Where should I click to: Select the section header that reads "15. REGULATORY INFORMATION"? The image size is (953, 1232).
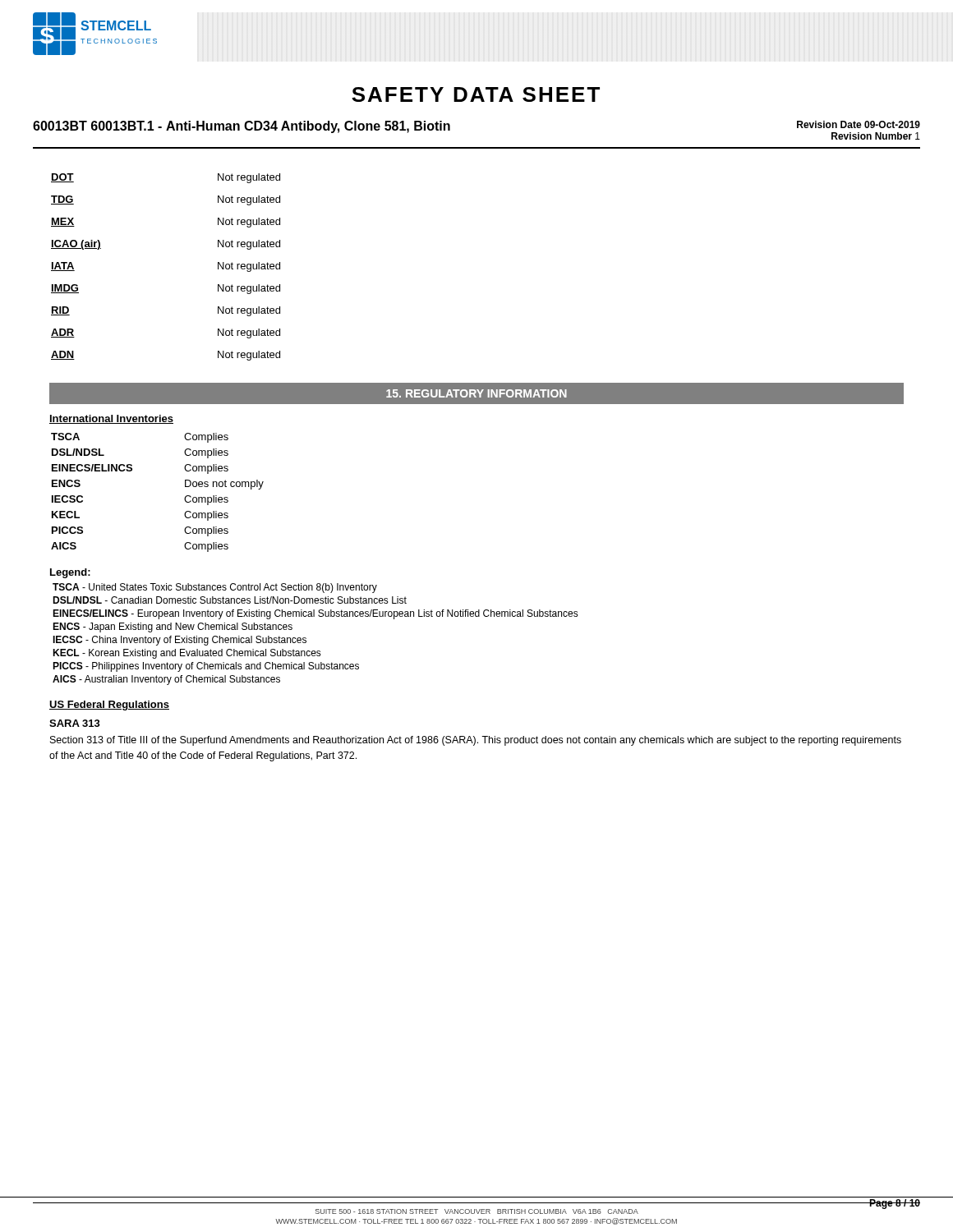pyautogui.click(x=476, y=393)
